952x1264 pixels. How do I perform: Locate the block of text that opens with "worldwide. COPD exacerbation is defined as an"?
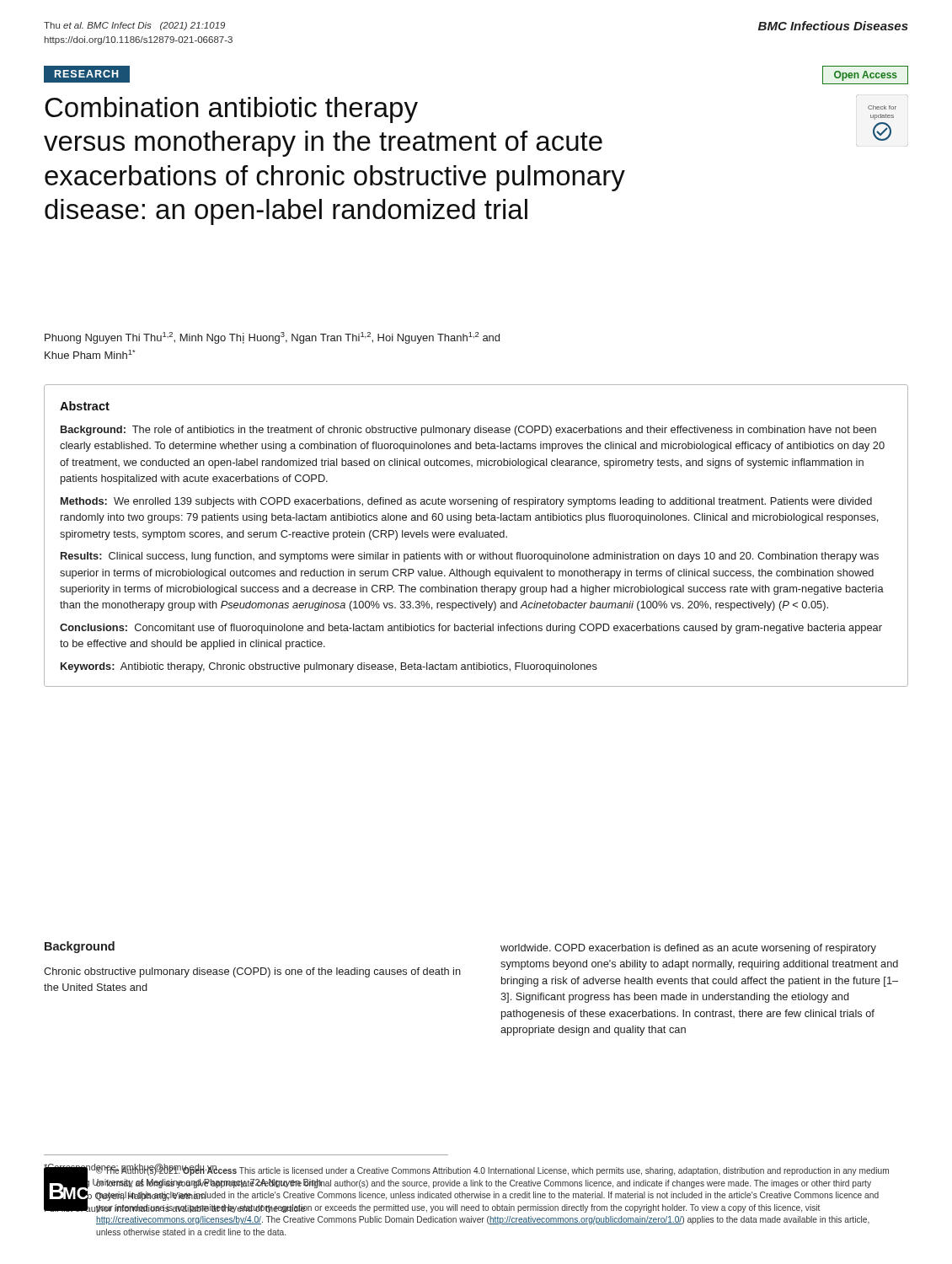point(704,989)
